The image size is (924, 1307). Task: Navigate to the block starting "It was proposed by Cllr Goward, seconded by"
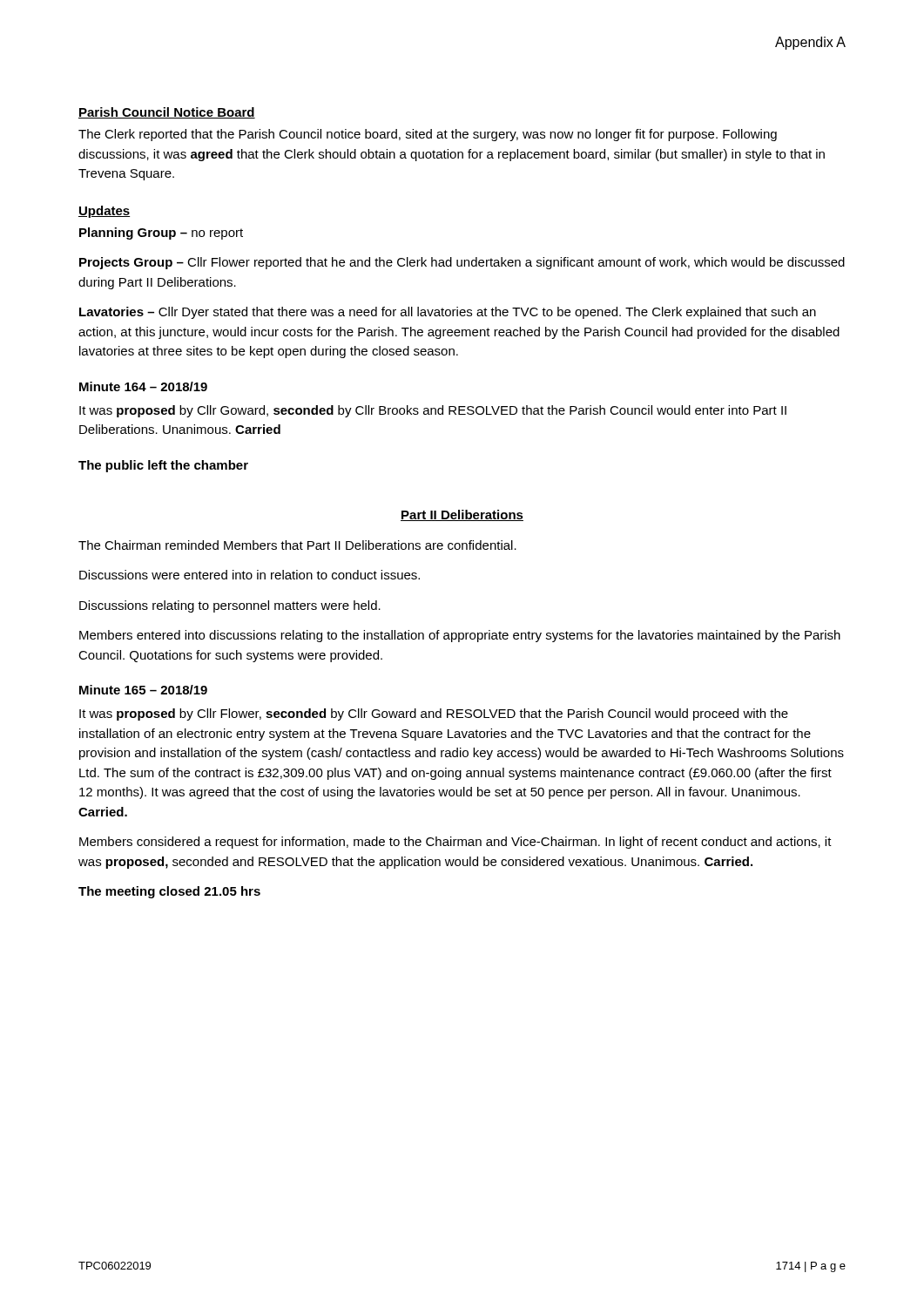tap(433, 419)
